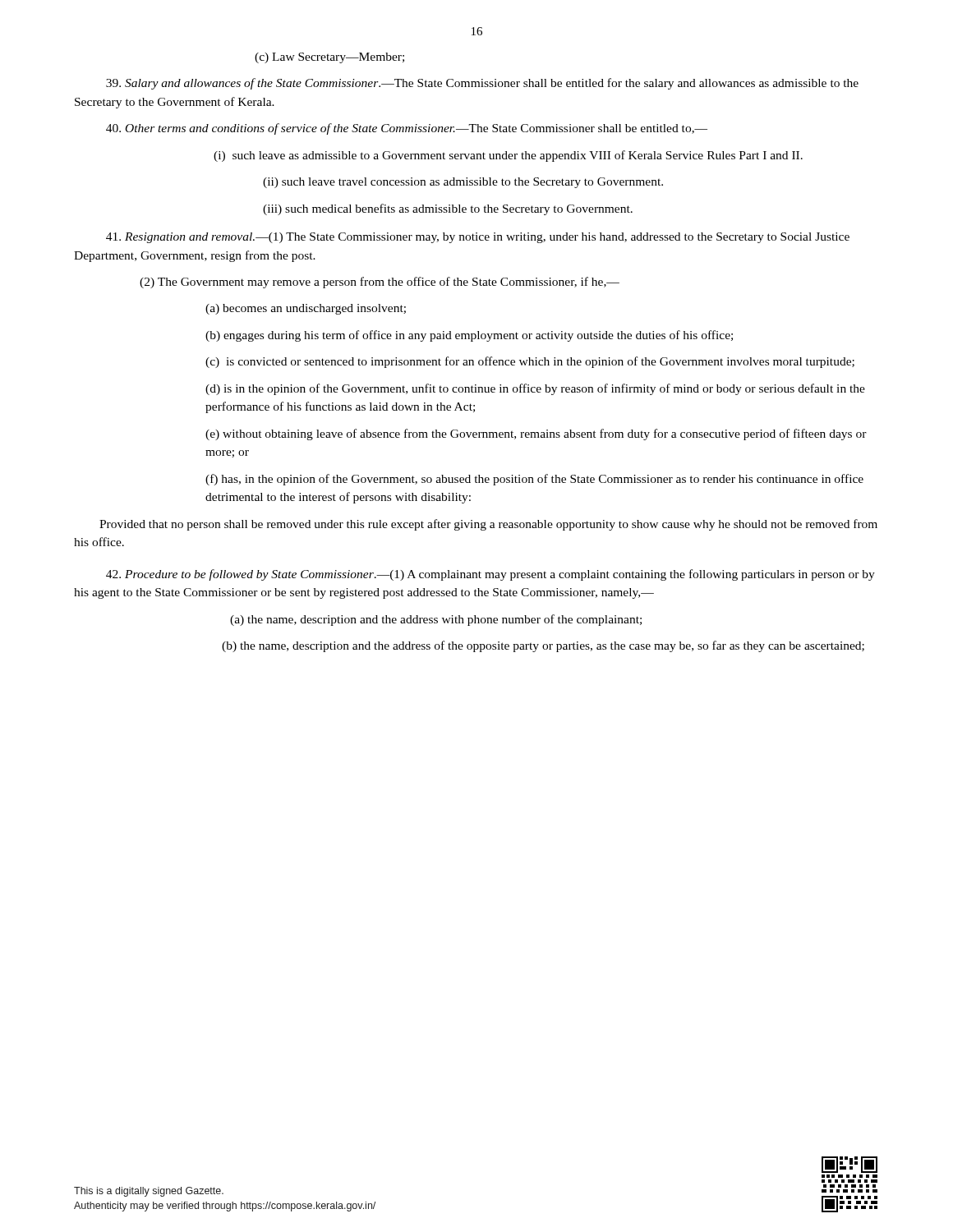Find the element starting "Provided that no person"
953x1232 pixels.
click(476, 533)
